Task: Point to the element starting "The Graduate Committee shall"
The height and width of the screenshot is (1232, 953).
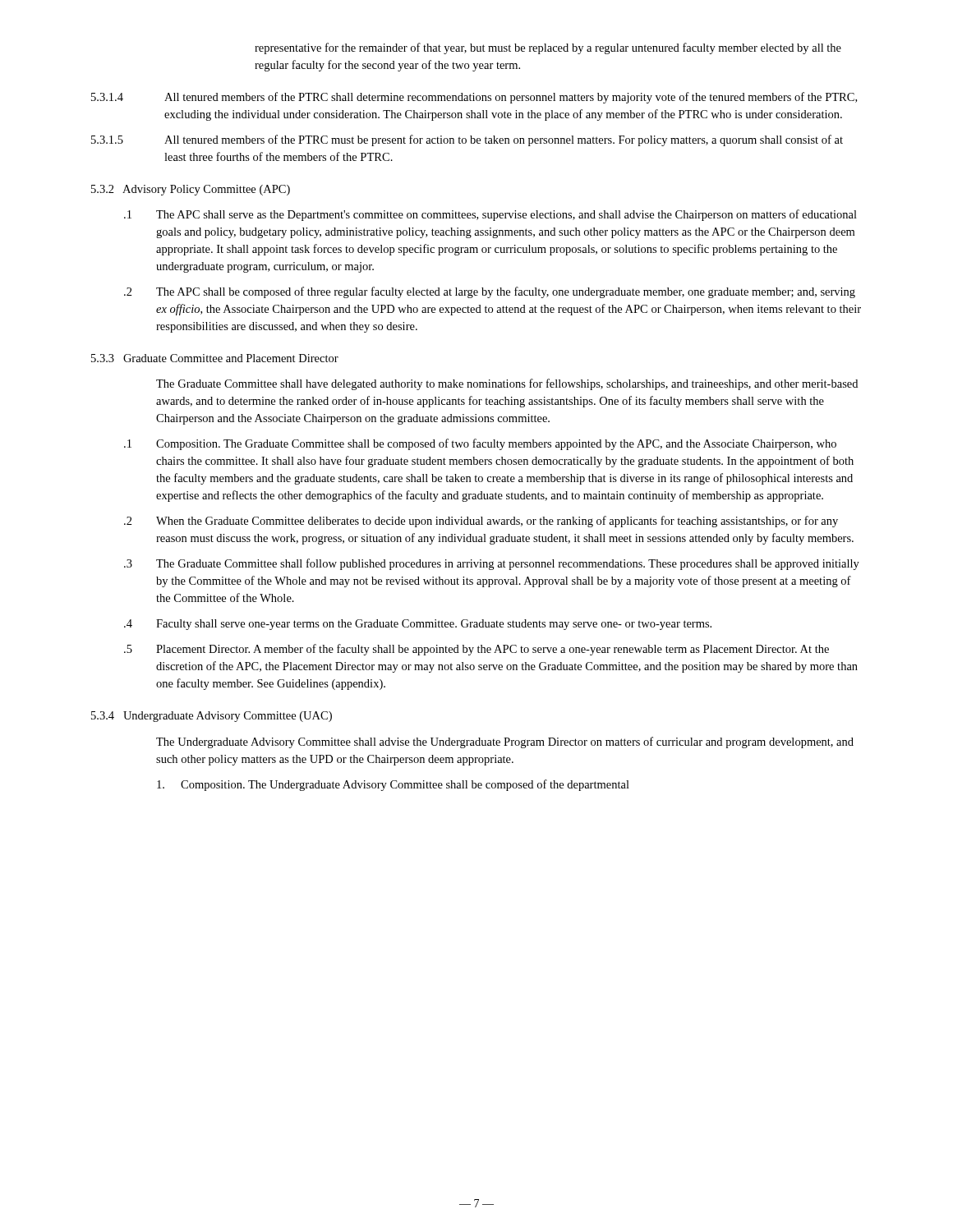Action: (507, 401)
